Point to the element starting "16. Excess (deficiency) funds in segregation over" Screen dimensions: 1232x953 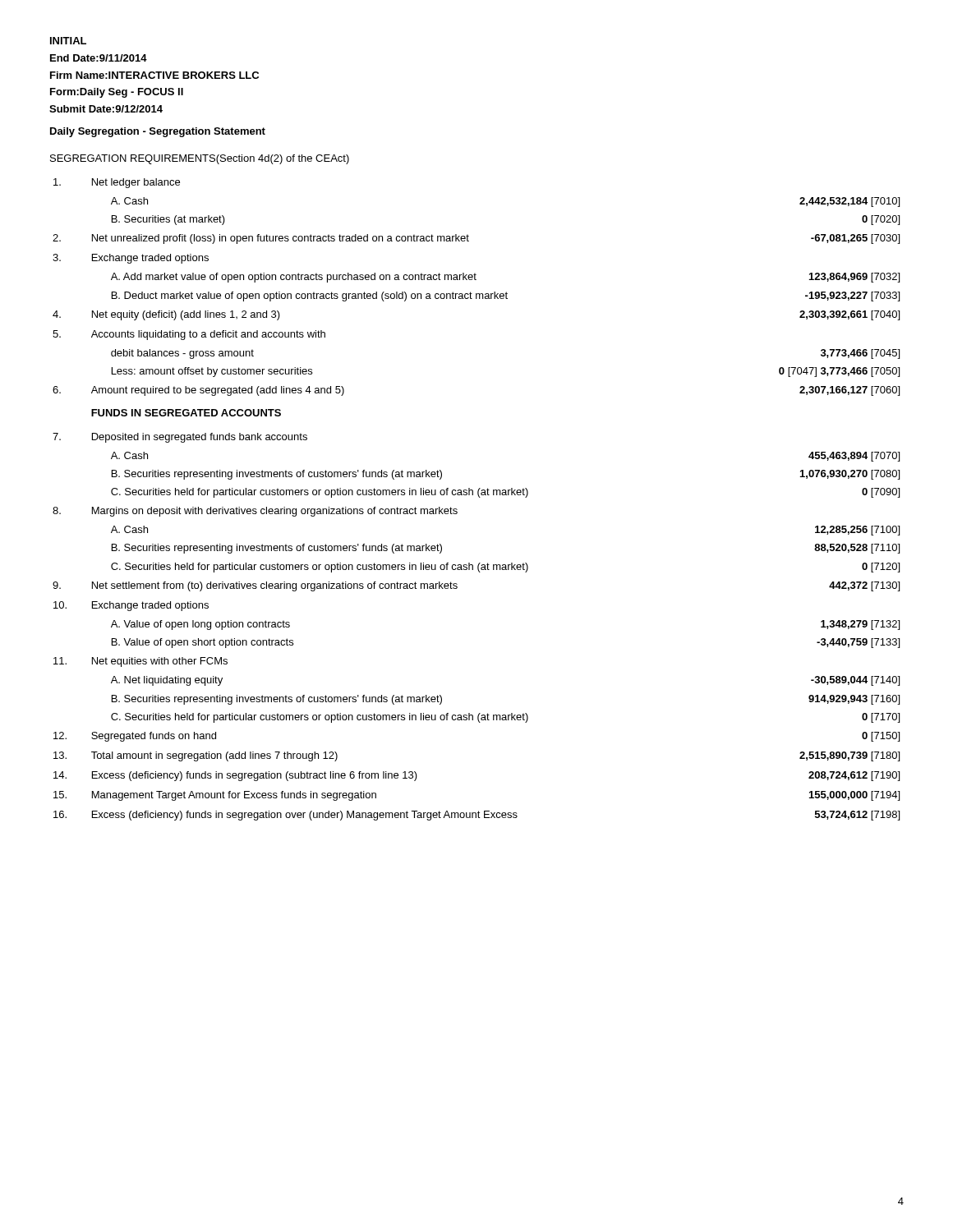click(476, 815)
